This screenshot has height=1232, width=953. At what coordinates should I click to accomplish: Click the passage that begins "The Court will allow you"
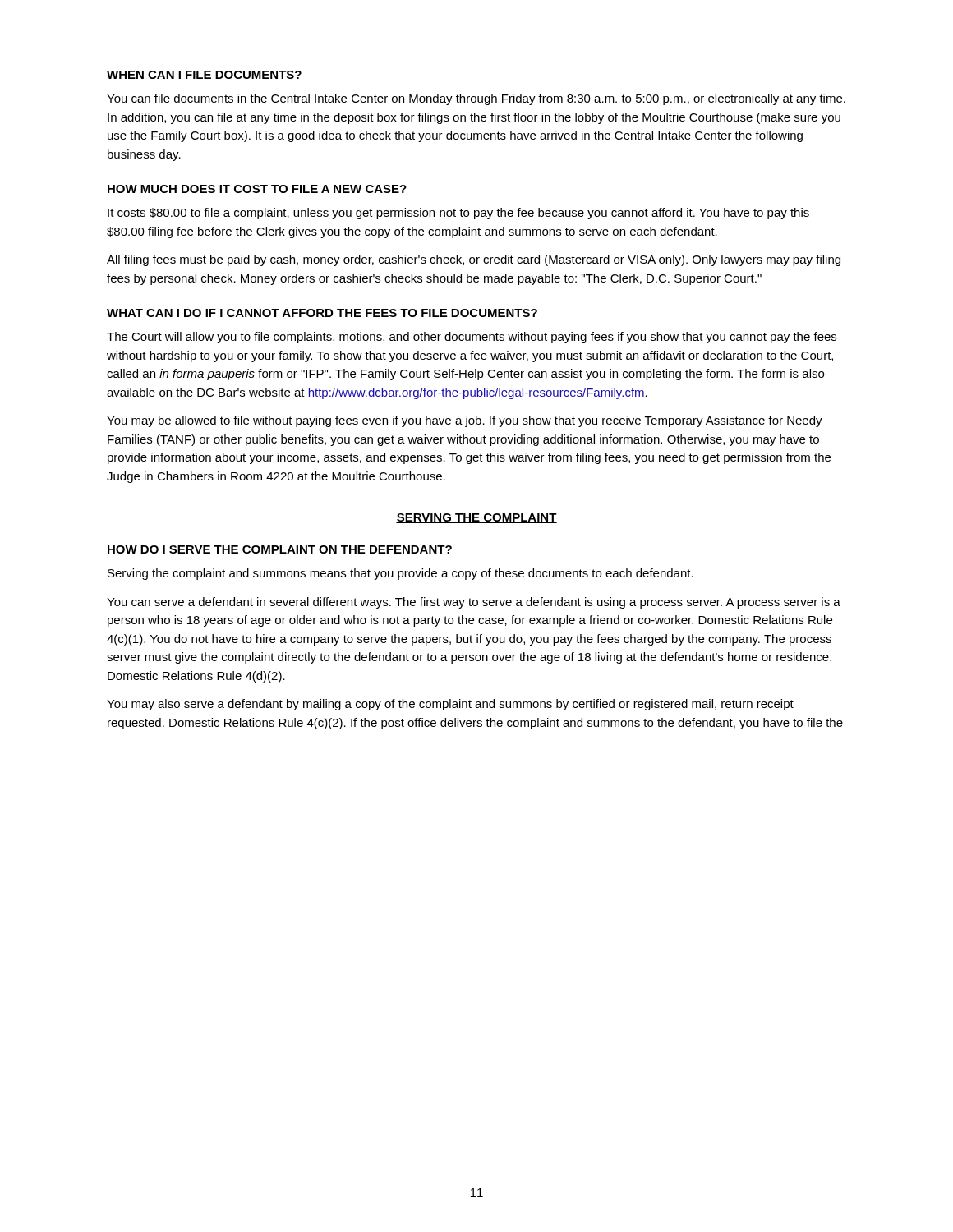click(476, 365)
